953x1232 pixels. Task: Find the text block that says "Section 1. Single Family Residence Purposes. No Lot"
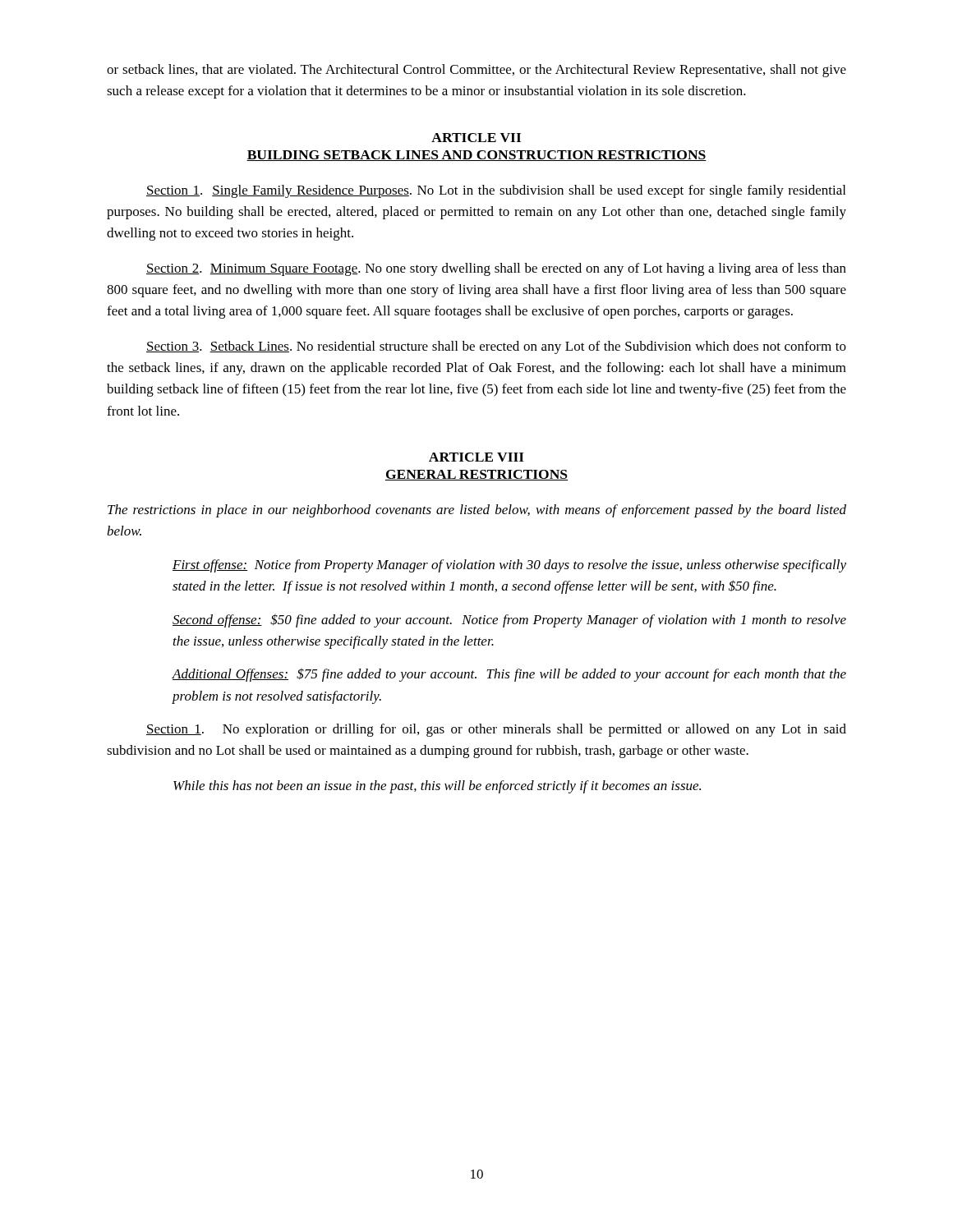476,212
